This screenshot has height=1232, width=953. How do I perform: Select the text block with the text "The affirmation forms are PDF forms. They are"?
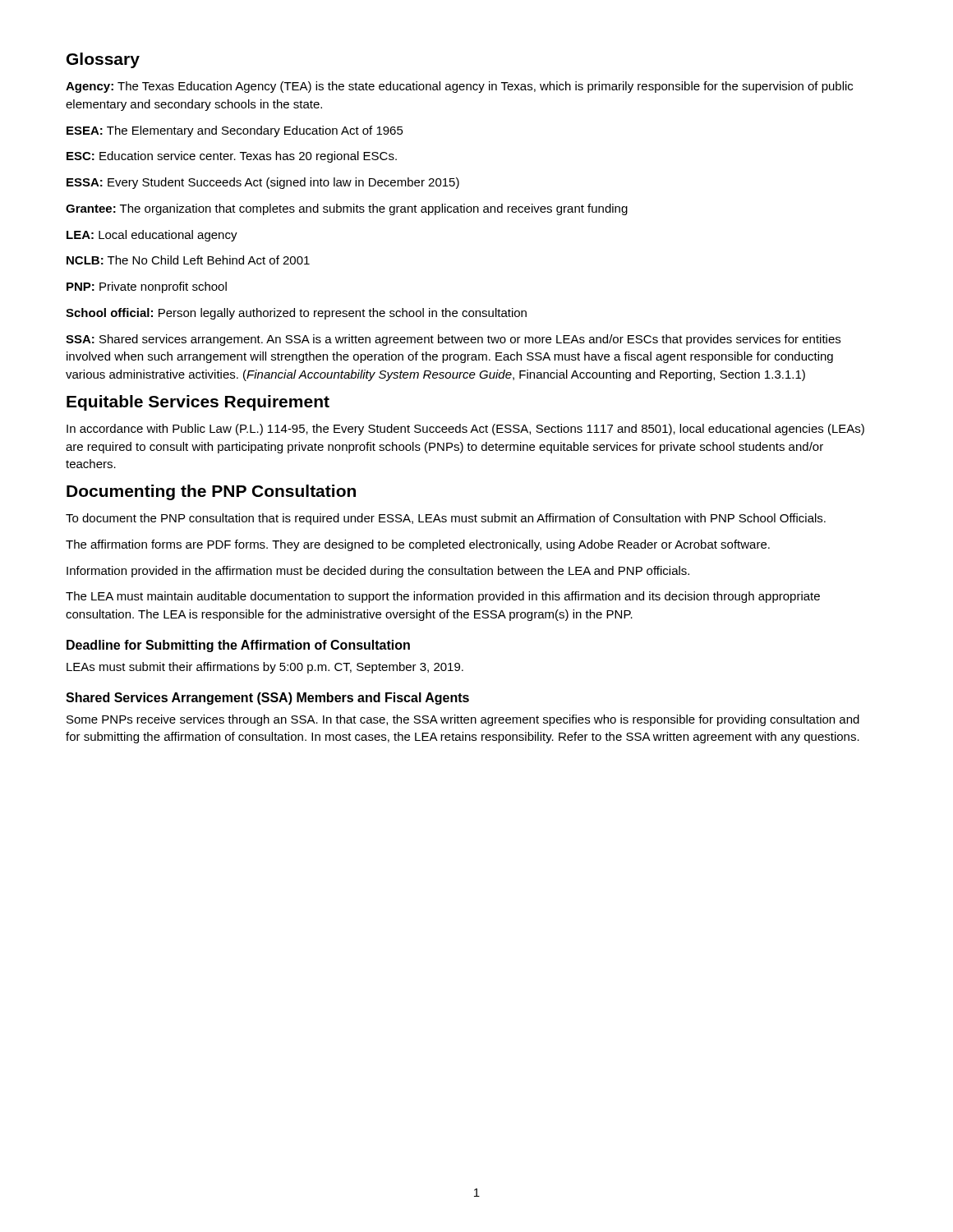pyautogui.click(x=468, y=544)
